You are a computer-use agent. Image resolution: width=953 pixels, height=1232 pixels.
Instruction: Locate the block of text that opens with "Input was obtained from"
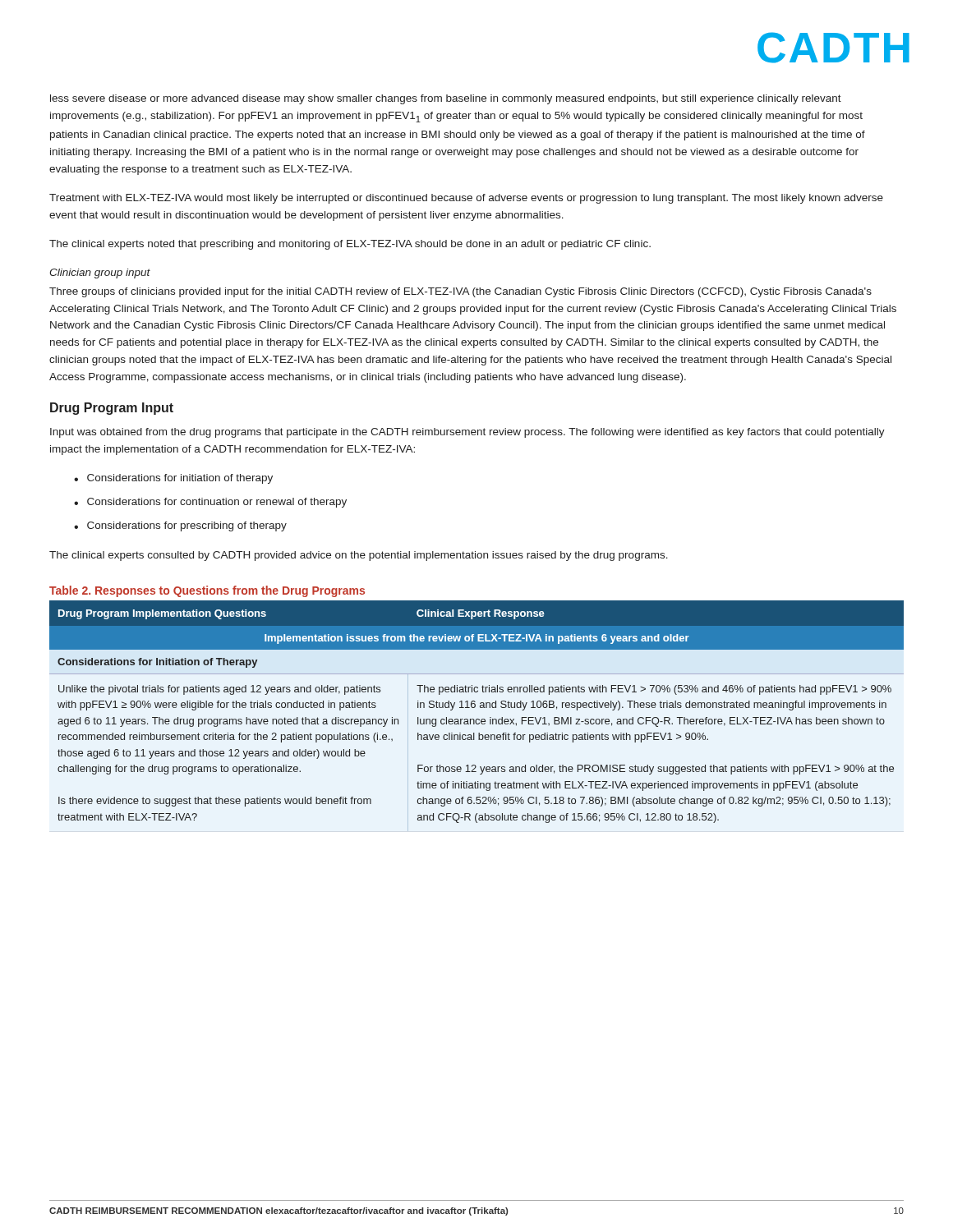point(467,440)
